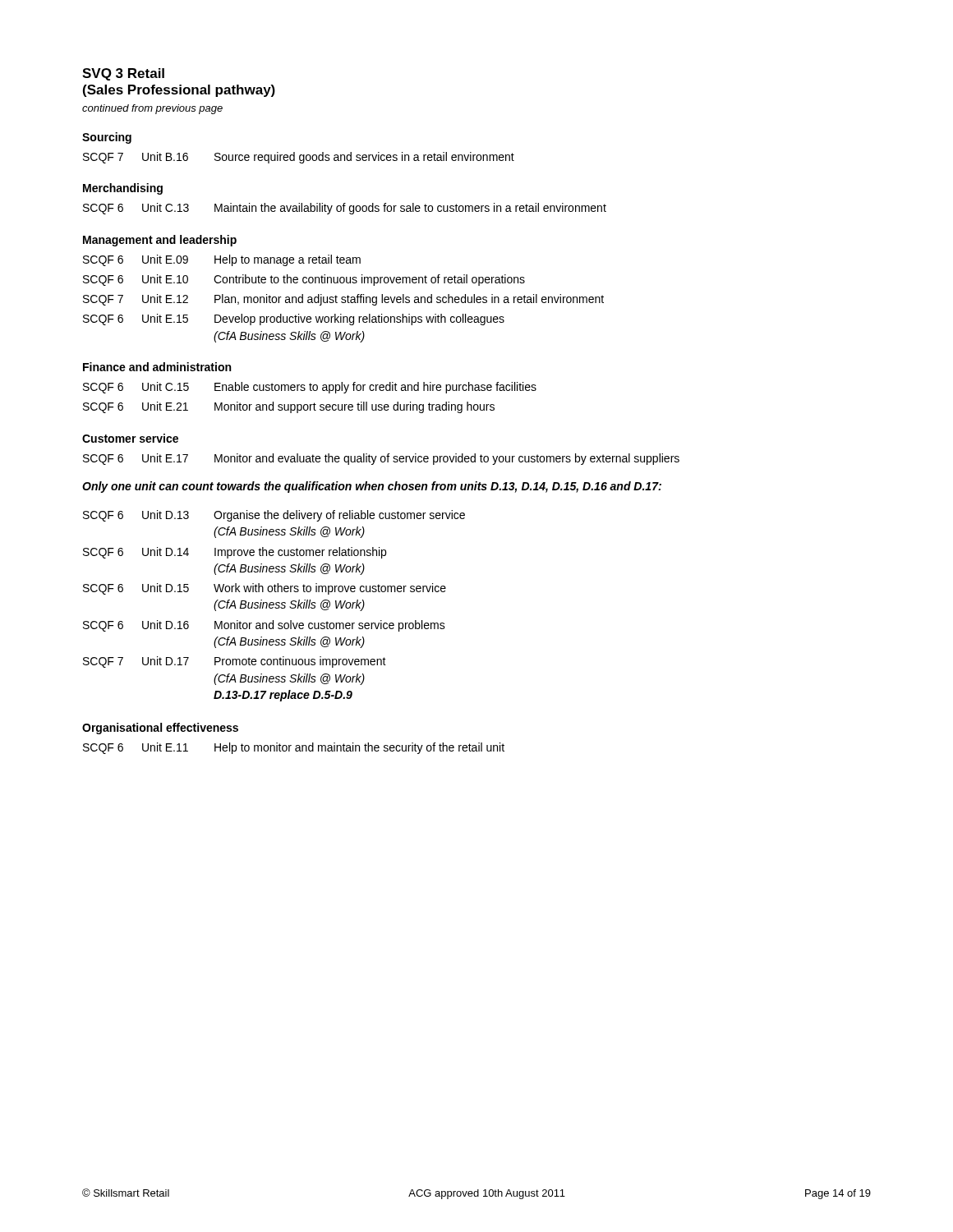The height and width of the screenshot is (1232, 953).
Task: Click on the list item with the text "SCQF 6 Unit C.13 Maintain the"
Action: coord(476,208)
